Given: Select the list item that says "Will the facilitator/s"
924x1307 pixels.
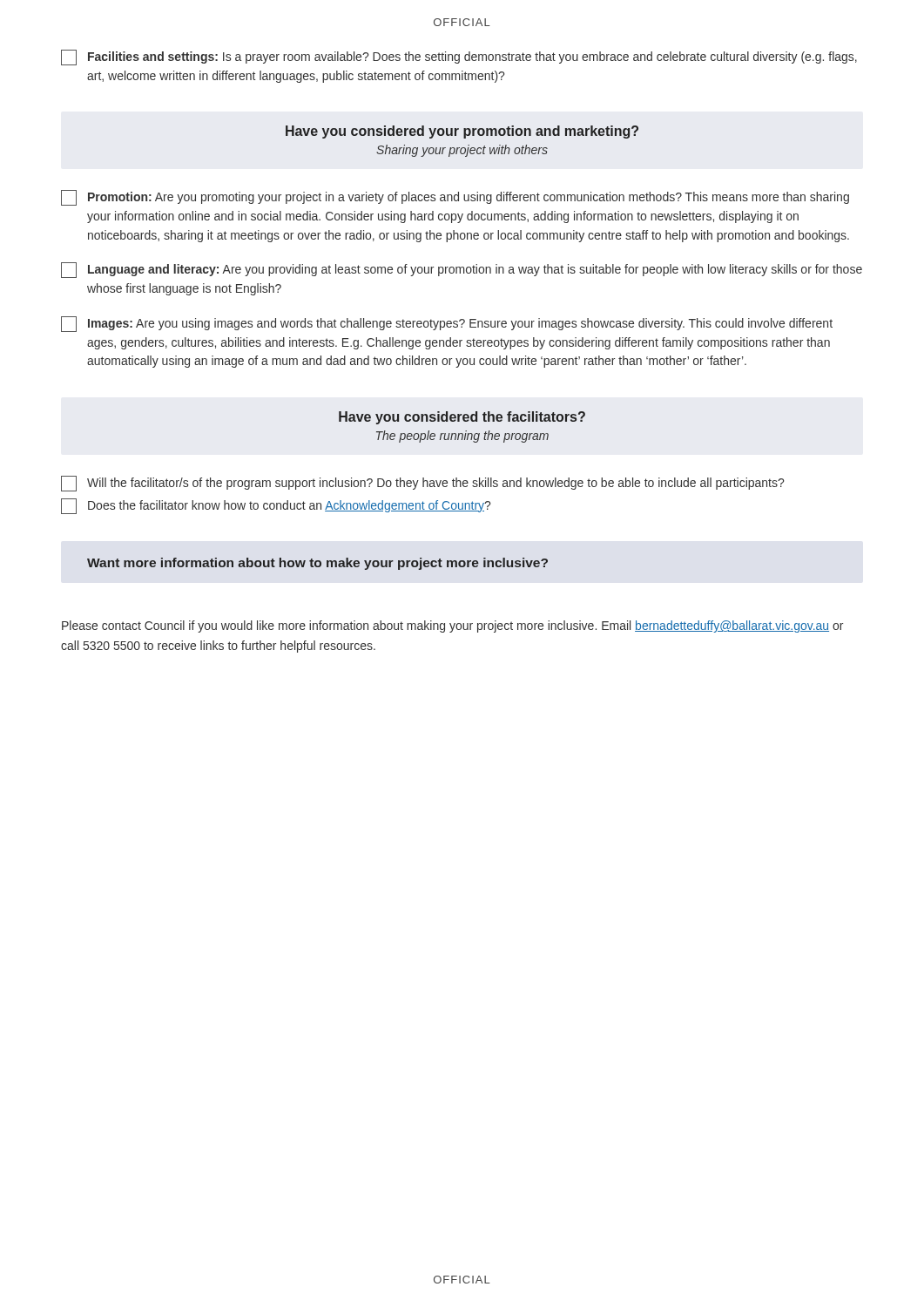Looking at the screenshot, I should click(x=423, y=483).
